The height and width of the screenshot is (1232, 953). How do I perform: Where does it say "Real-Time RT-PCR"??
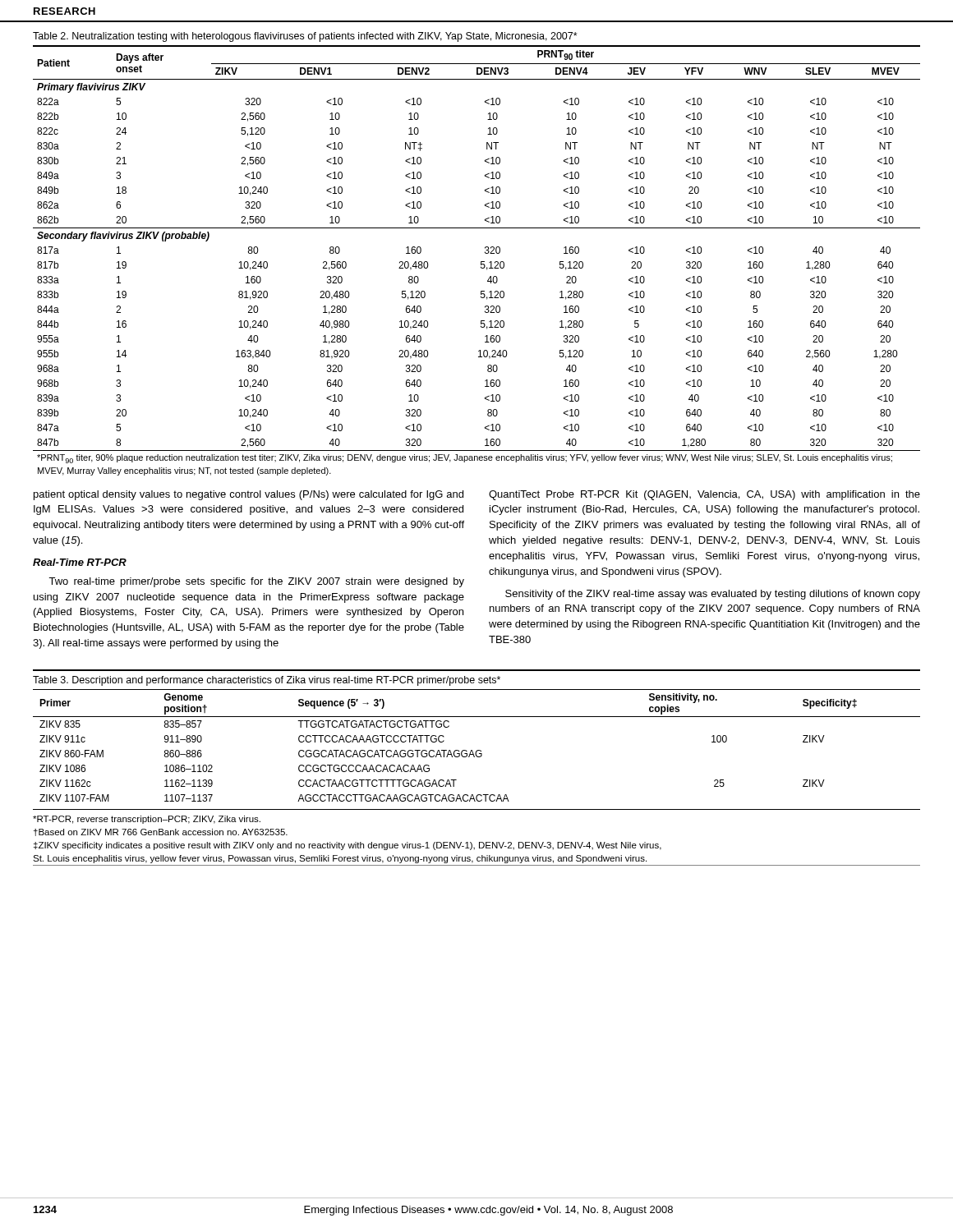[x=80, y=562]
